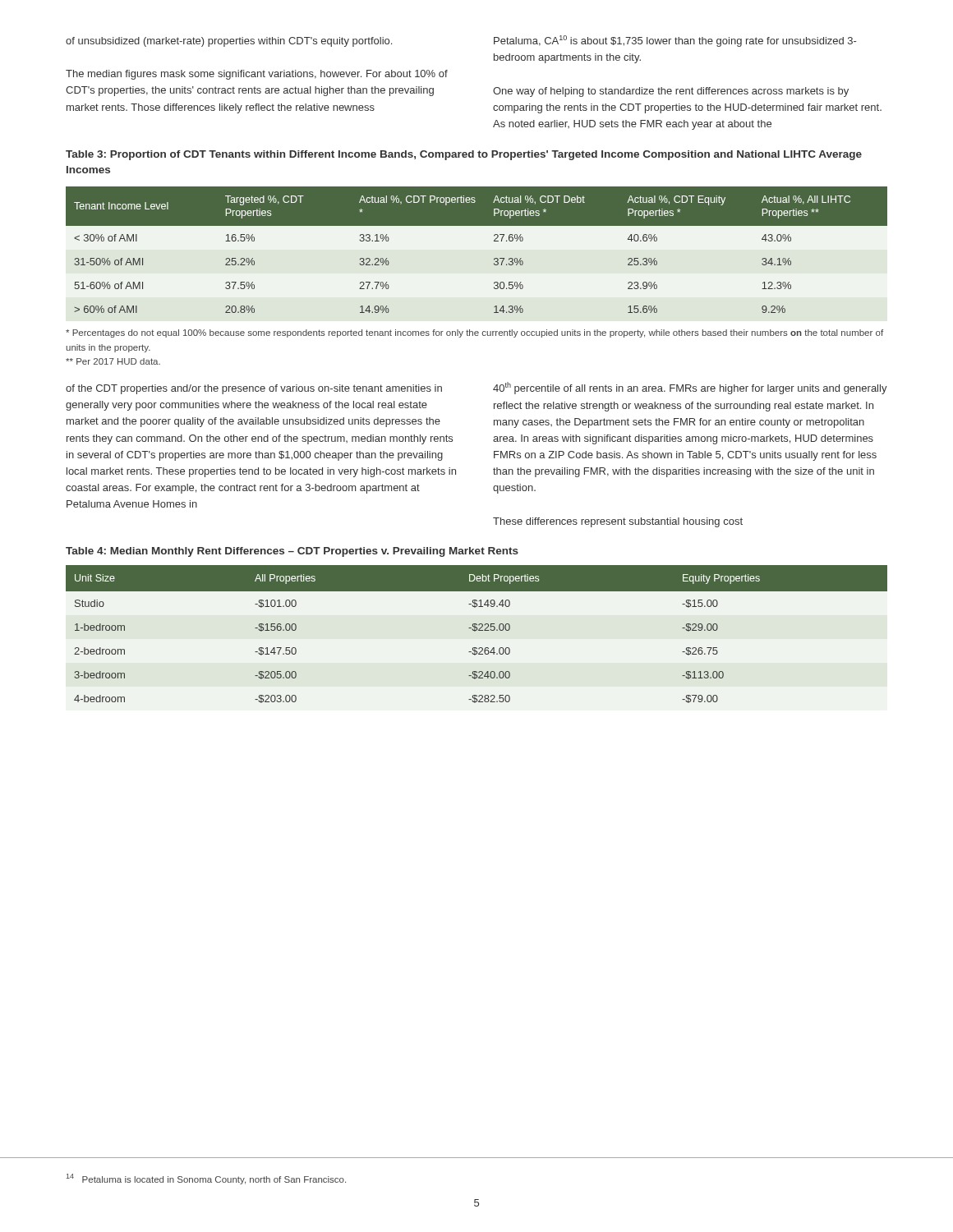The width and height of the screenshot is (953, 1232).
Task: Click the section header that begins "Table 3: Proportion of CDT Tenants within"
Action: point(464,162)
